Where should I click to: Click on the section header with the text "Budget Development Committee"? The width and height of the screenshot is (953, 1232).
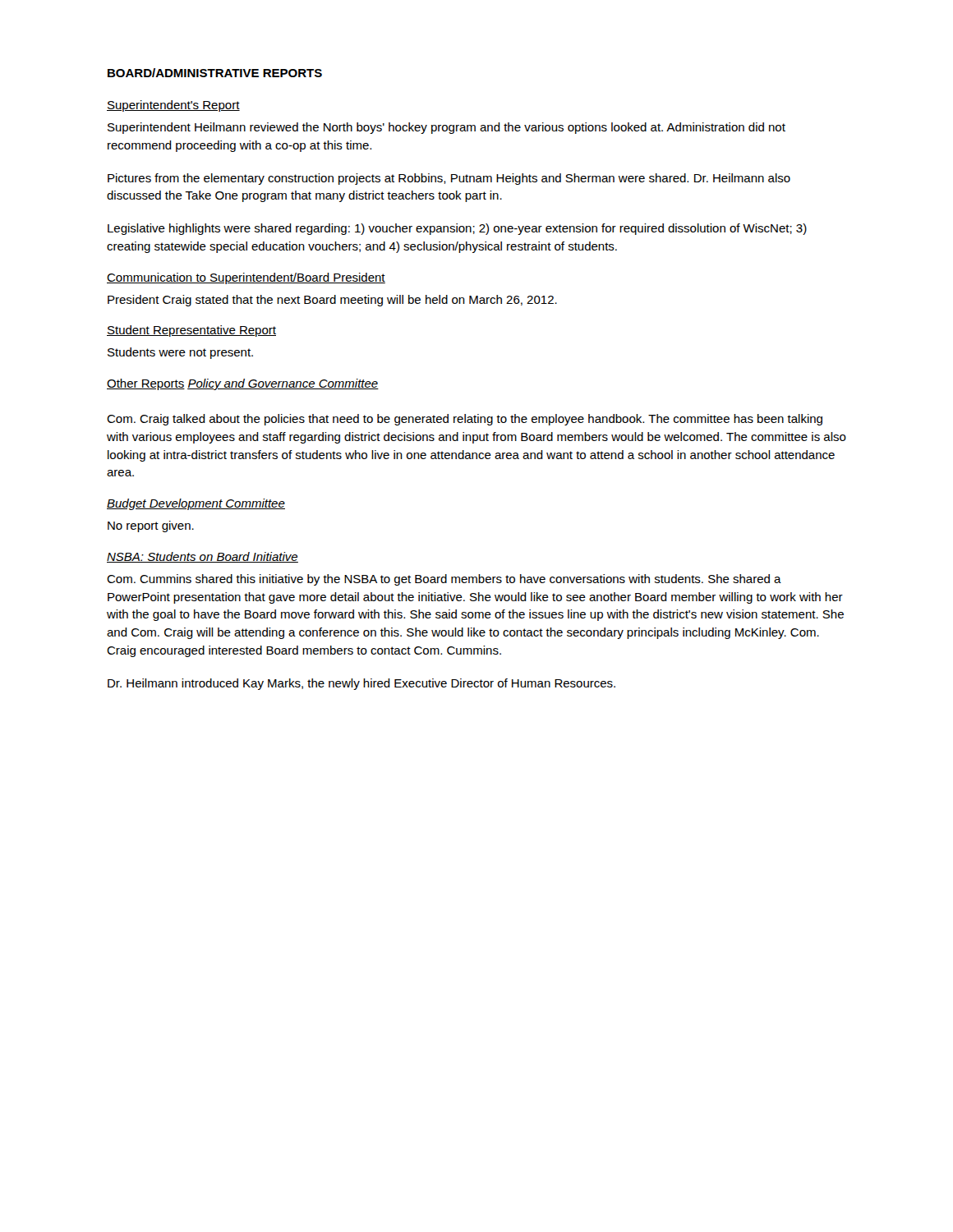196,503
